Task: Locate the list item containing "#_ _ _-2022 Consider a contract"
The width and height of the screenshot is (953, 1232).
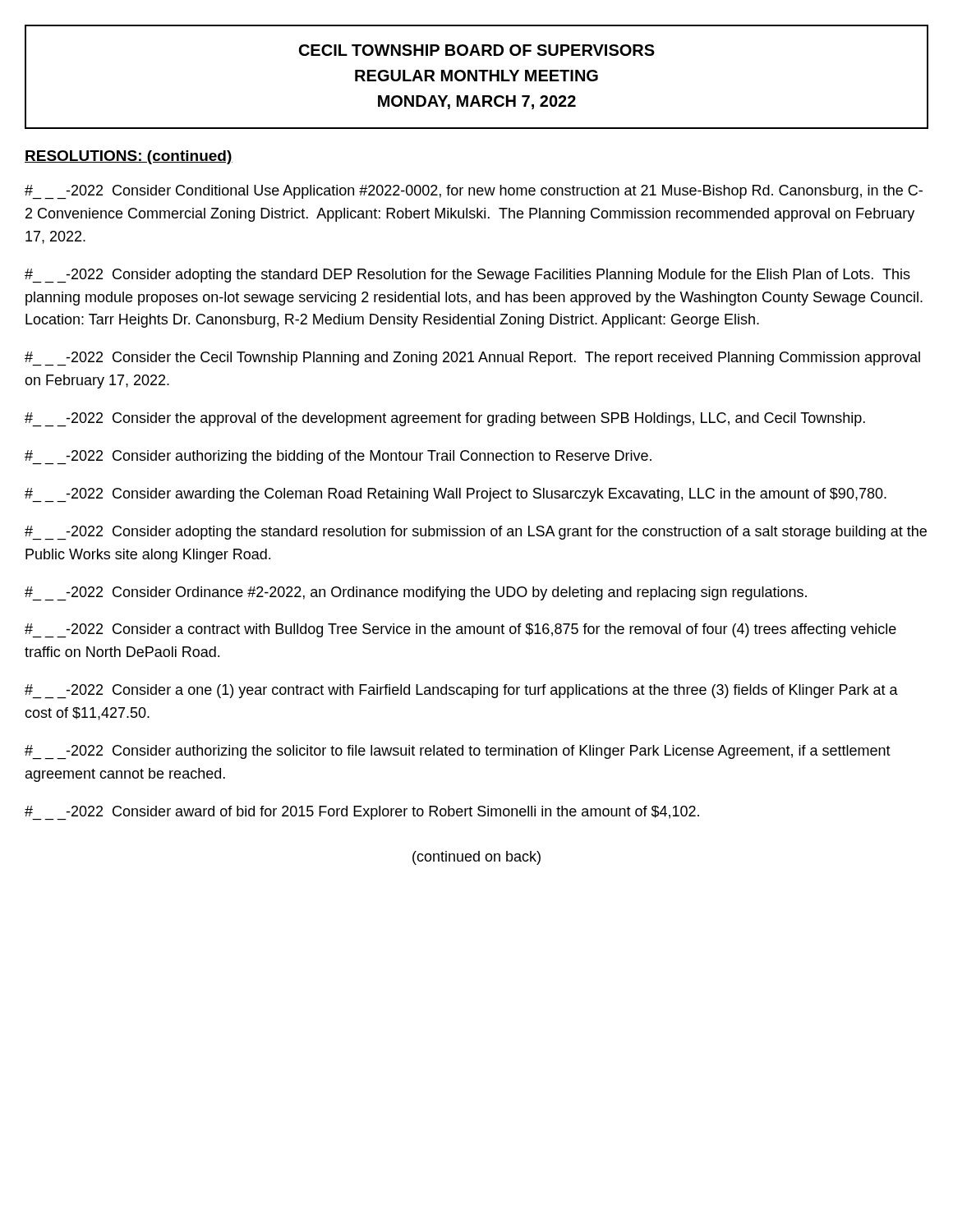Action: pyautogui.click(x=461, y=641)
